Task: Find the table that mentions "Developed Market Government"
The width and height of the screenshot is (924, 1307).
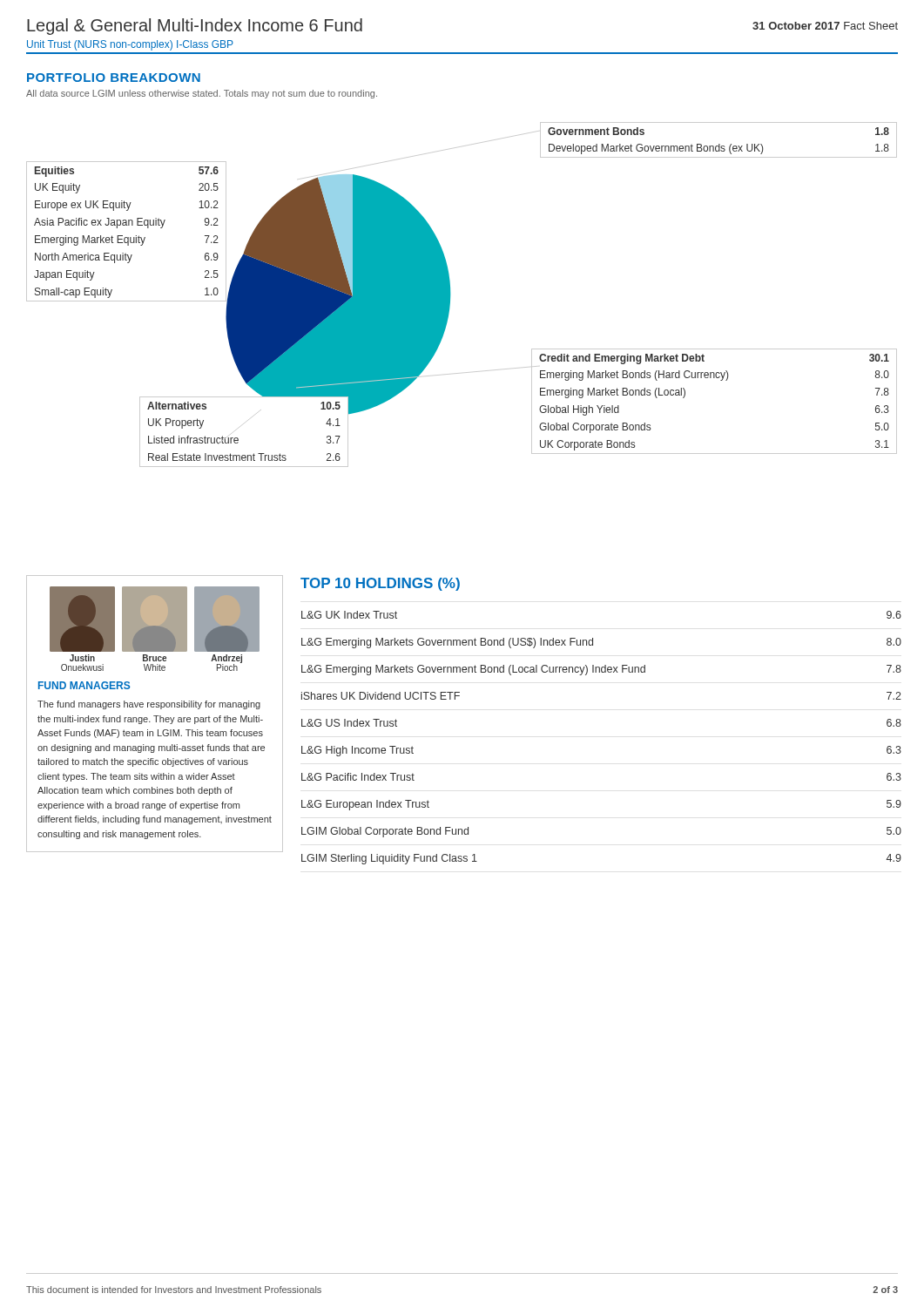Action: [x=719, y=140]
